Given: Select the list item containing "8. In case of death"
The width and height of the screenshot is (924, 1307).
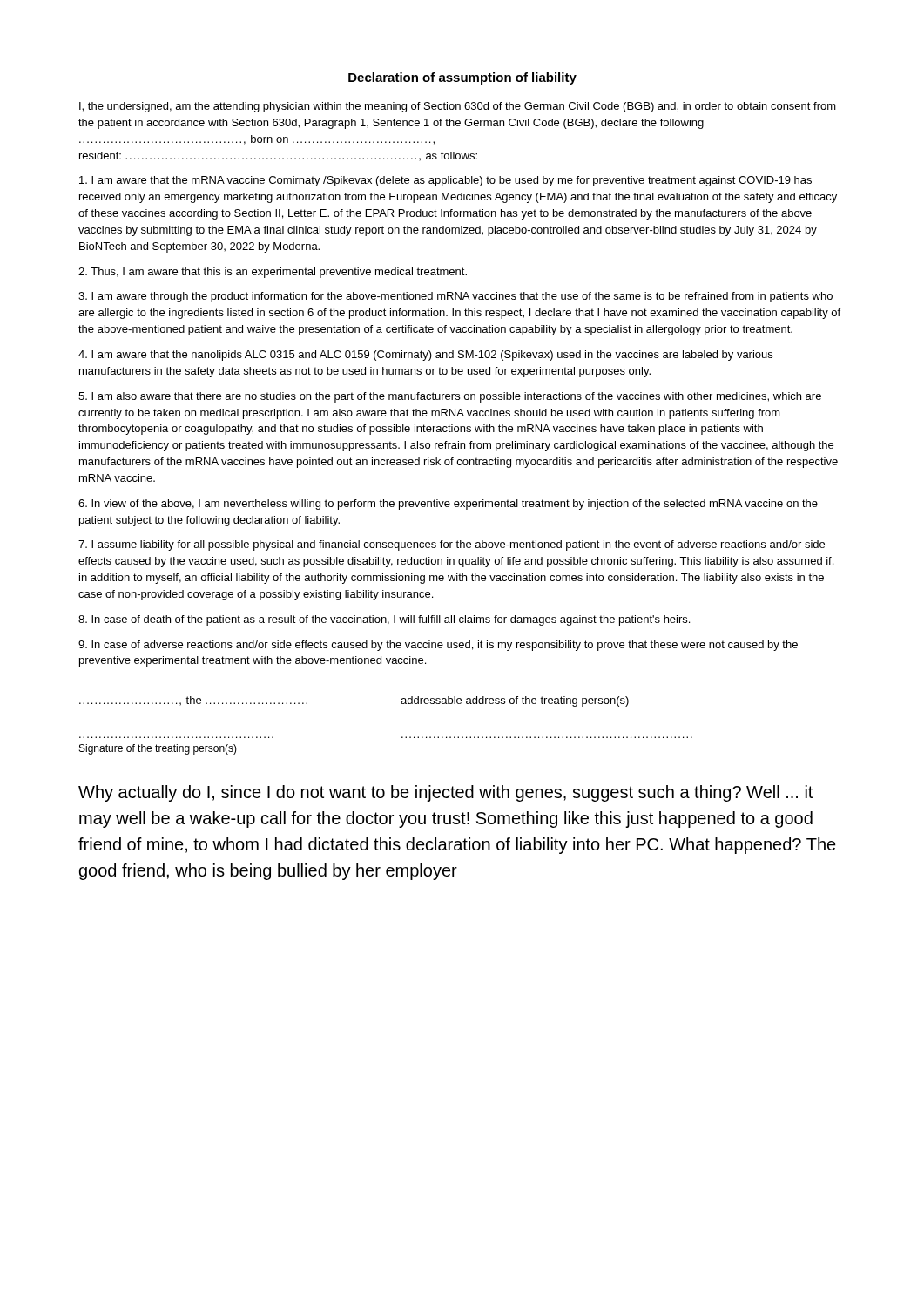Looking at the screenshot, I should point(385,619).
